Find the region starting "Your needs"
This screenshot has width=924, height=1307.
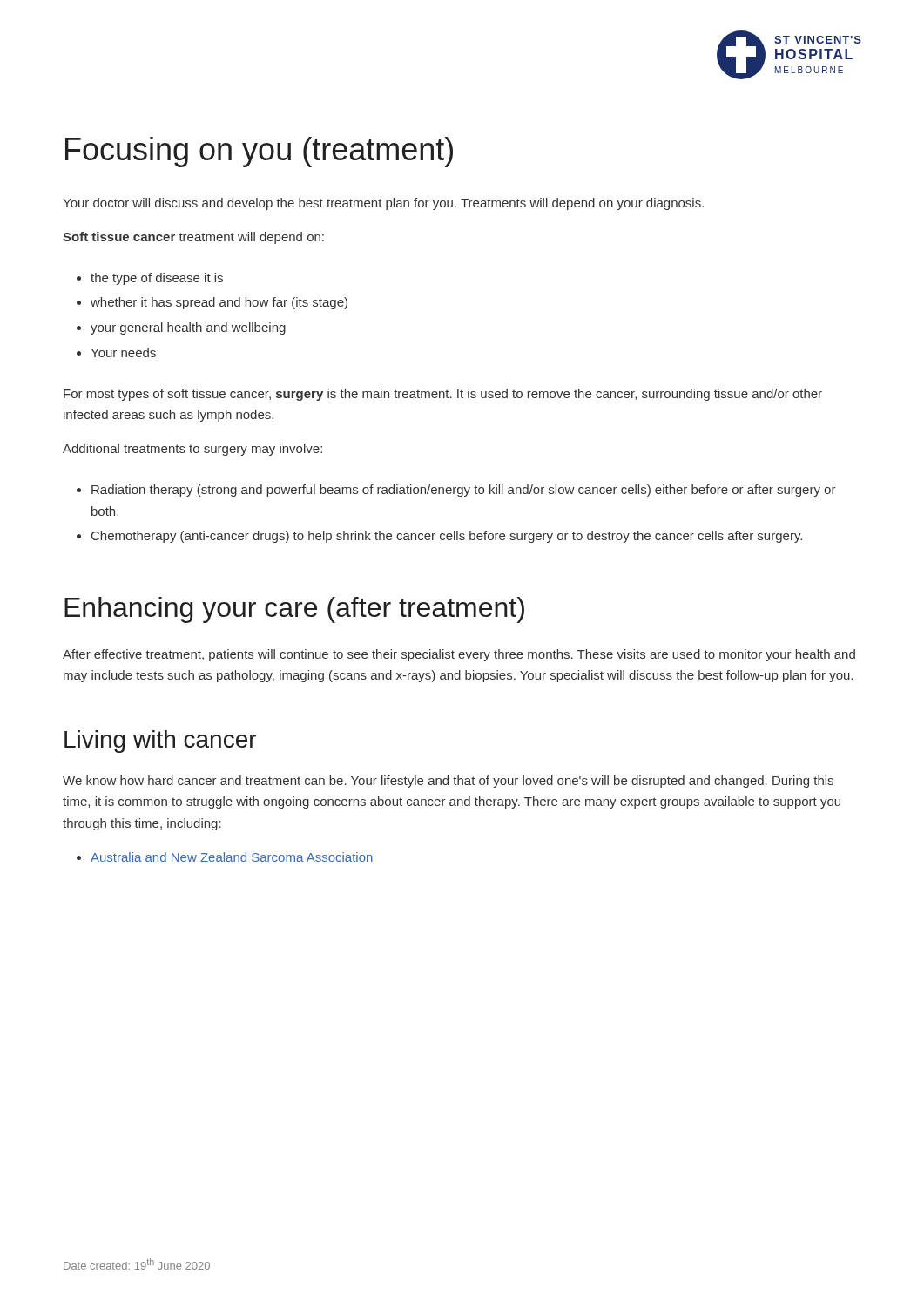123,352
